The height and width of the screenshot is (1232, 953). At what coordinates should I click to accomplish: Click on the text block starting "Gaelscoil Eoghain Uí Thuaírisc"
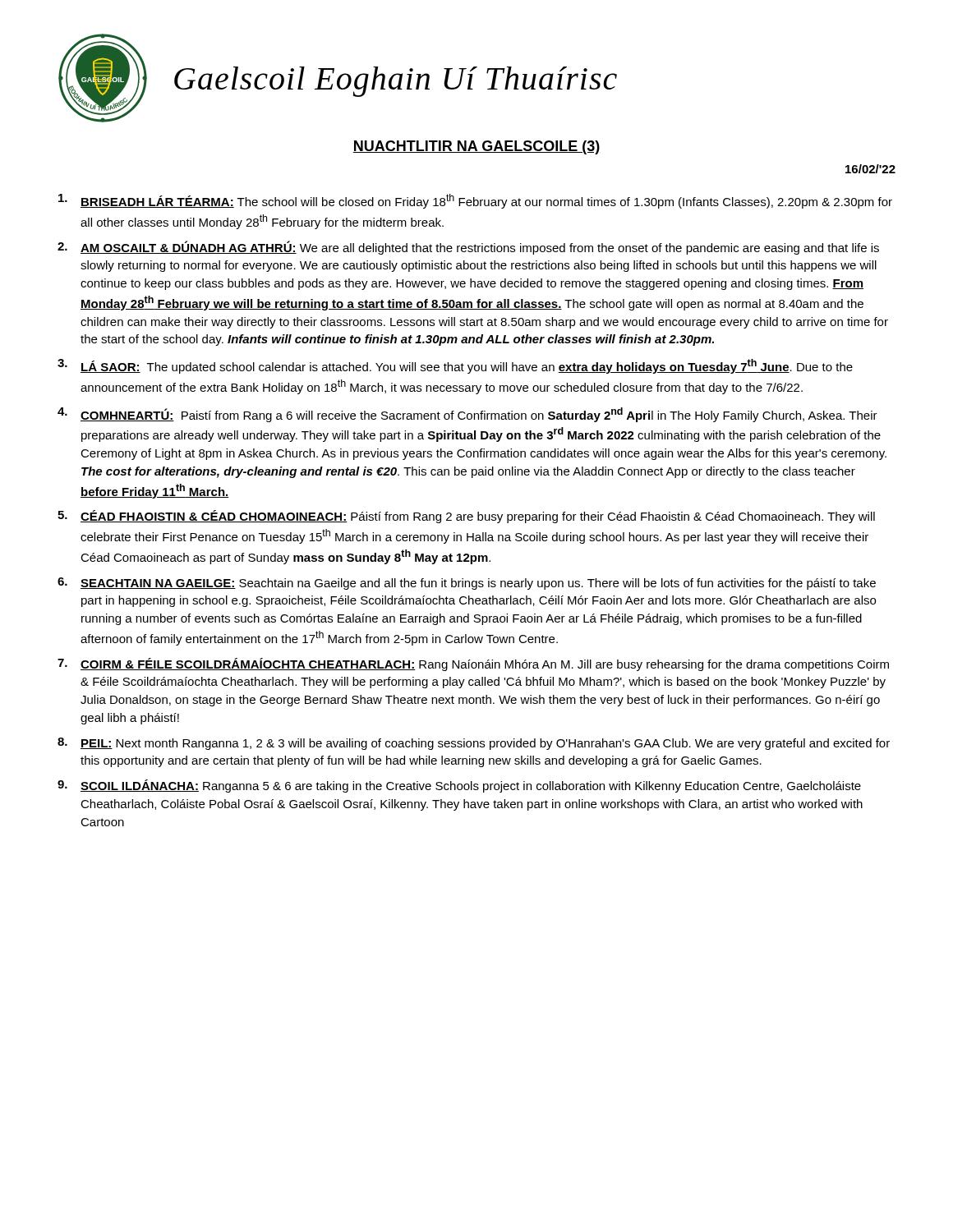click(395, 78)
